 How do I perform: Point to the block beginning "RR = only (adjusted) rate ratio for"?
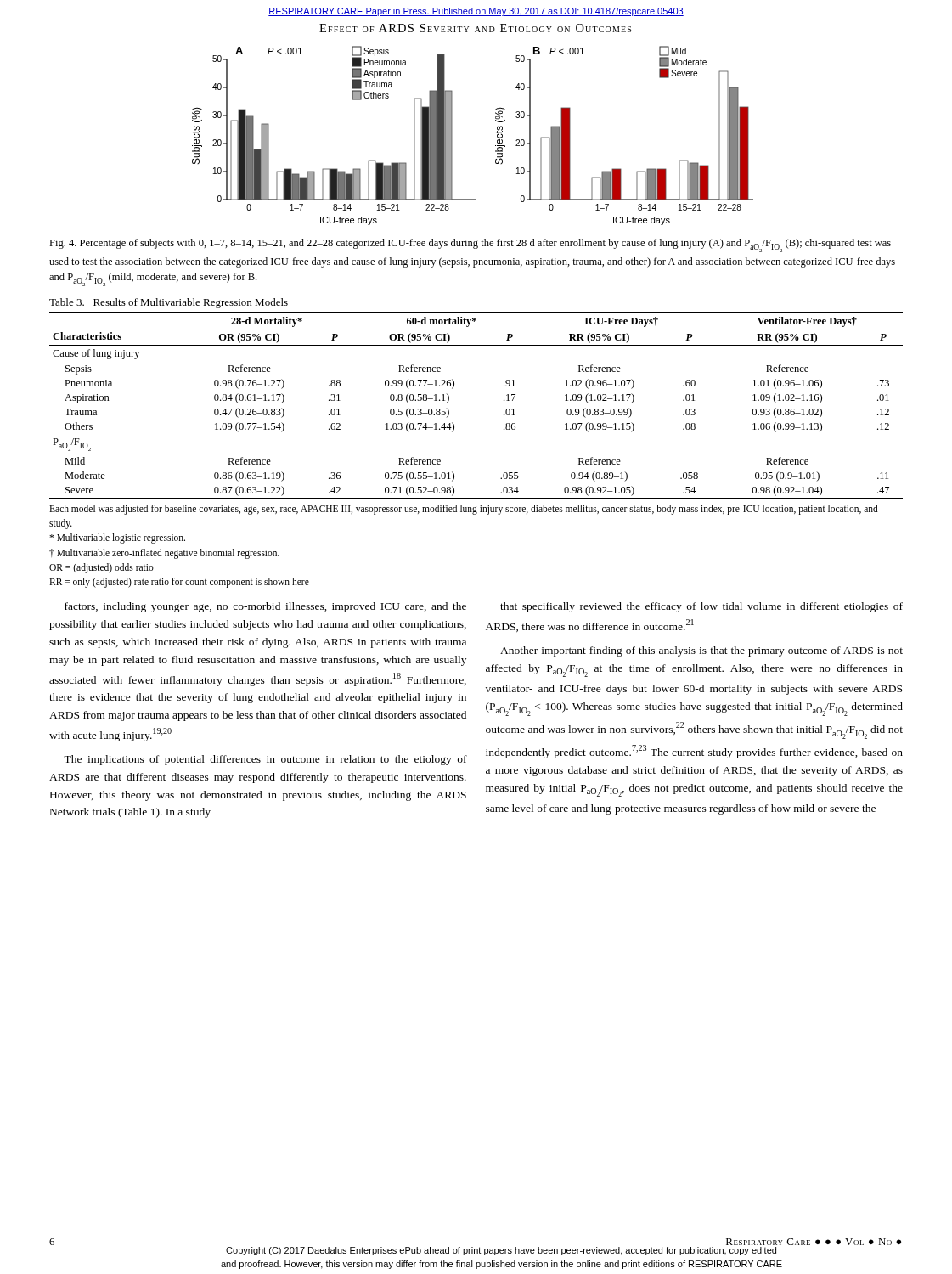(179, 582)
